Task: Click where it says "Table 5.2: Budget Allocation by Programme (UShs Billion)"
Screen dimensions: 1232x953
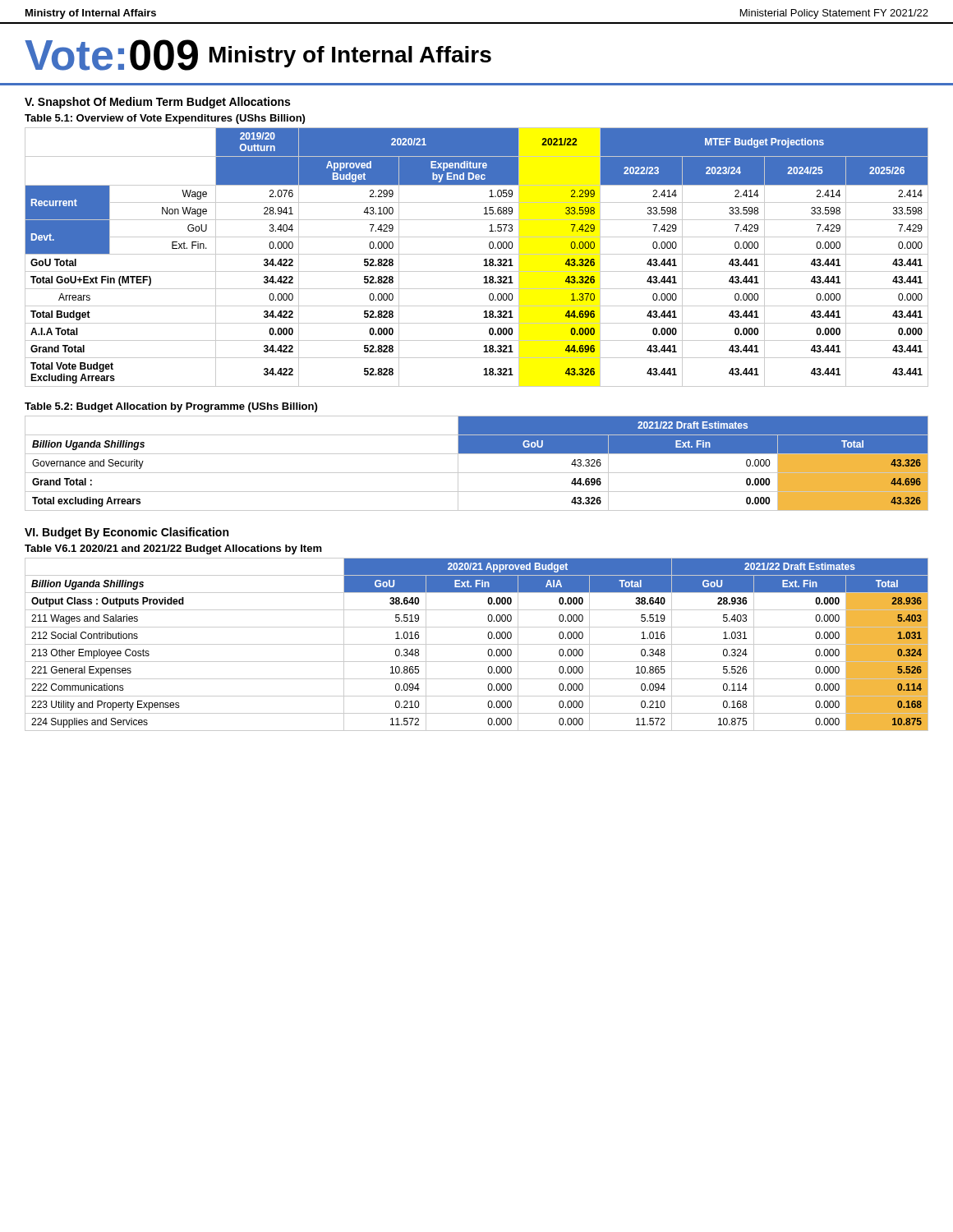Action: 171,406
